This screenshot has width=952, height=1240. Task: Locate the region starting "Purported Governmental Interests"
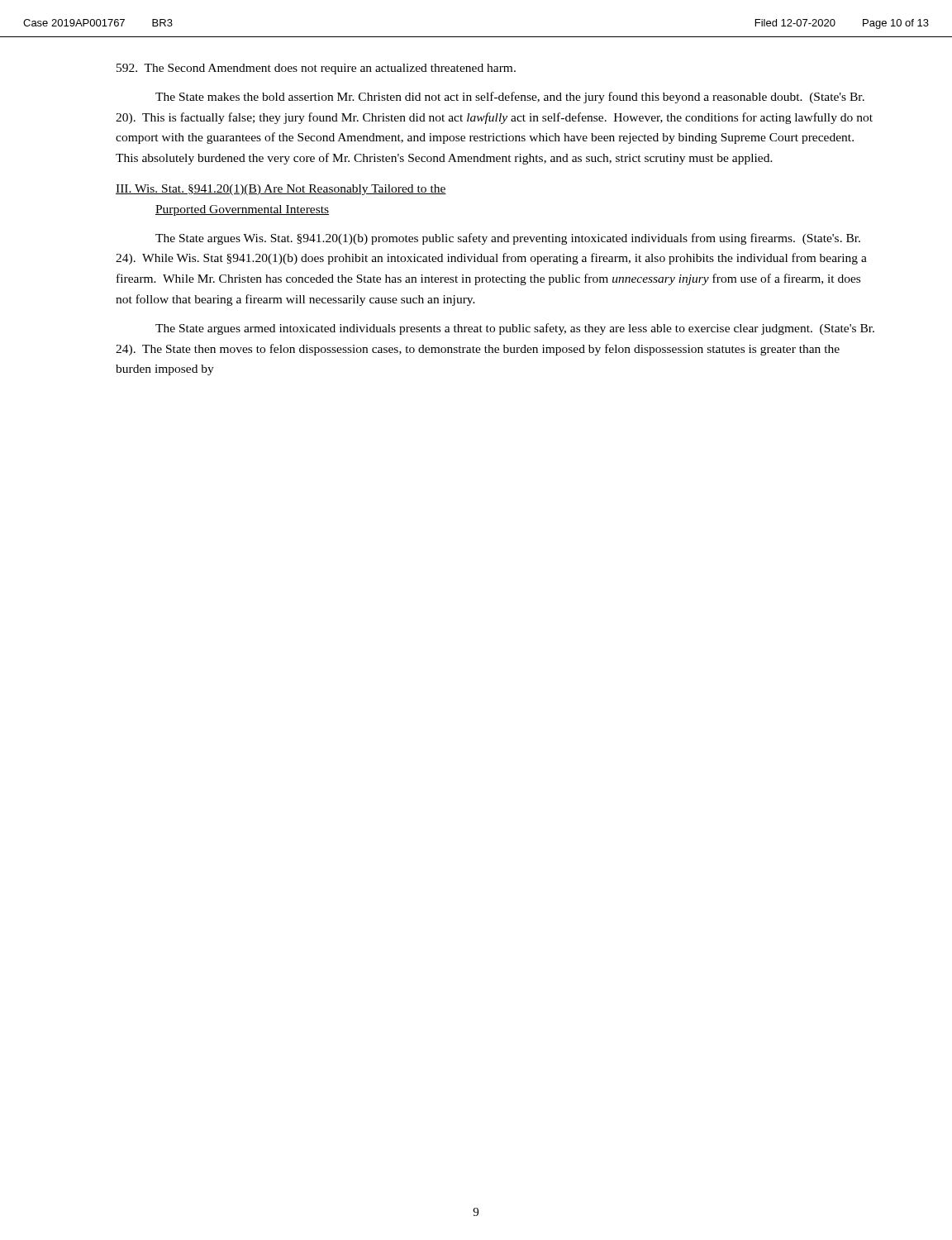pos(242,209)
